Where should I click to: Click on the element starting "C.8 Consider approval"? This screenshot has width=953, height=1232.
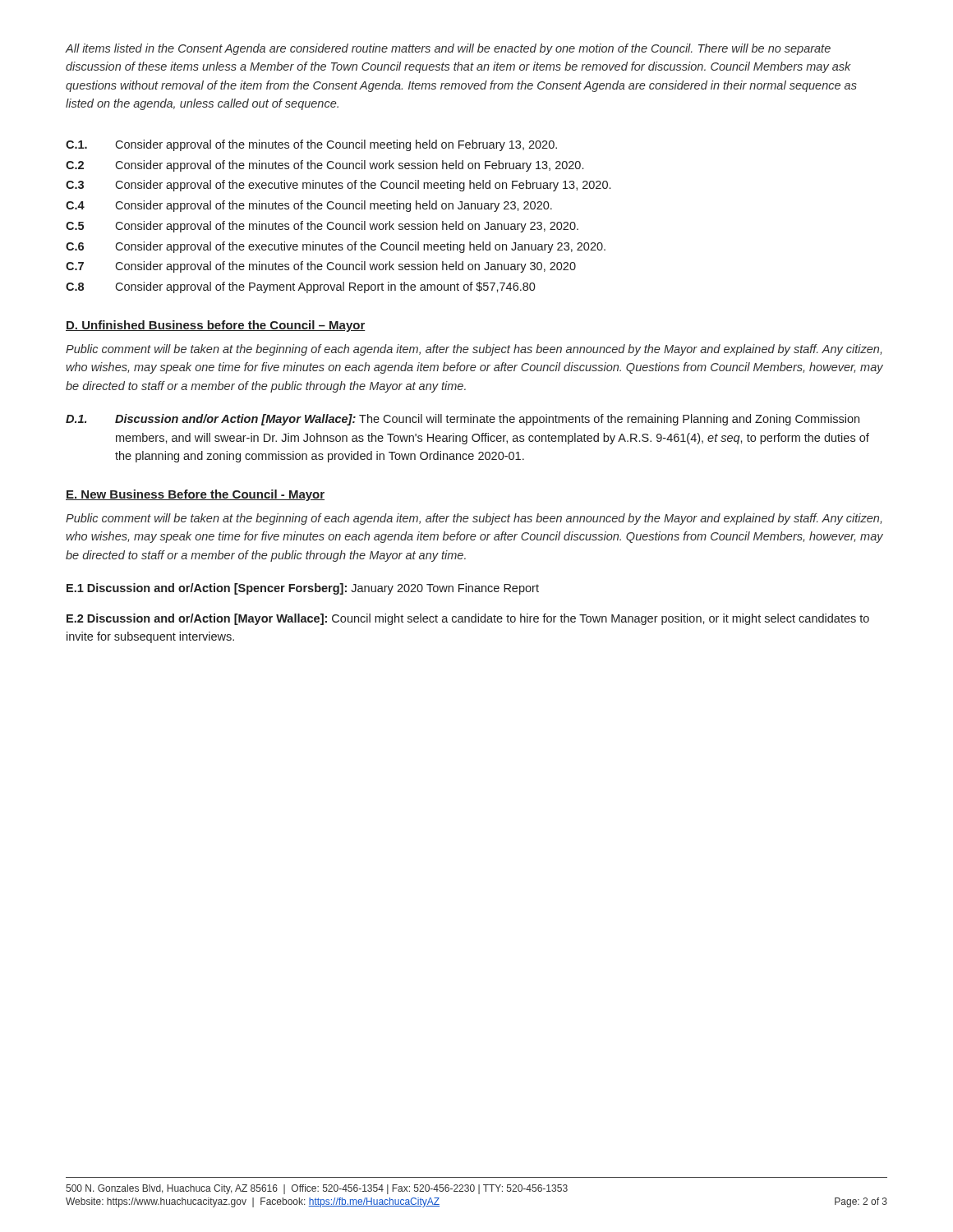(476, 287)
